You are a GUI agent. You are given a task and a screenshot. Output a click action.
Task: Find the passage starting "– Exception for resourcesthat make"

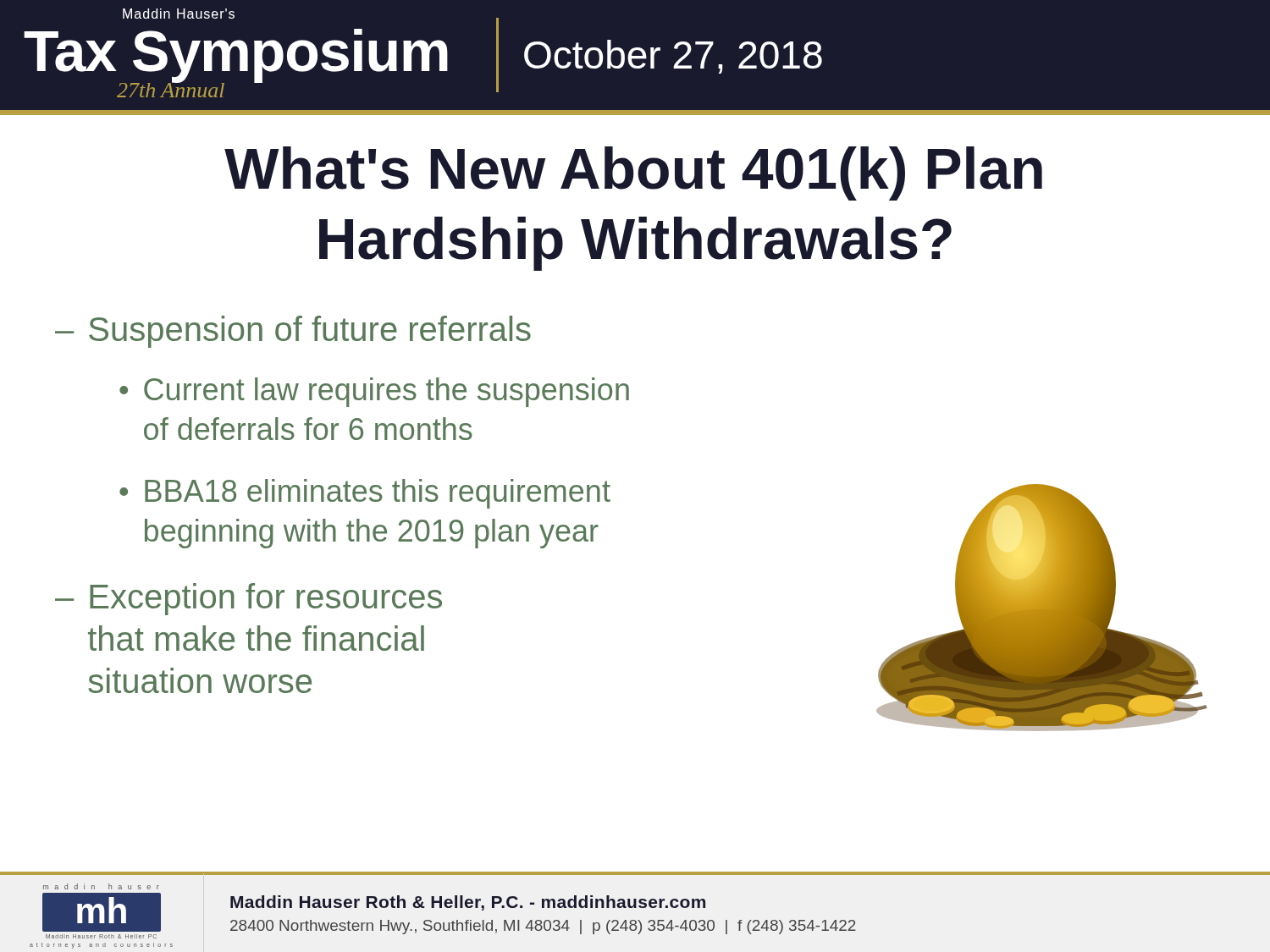point(249,639)
